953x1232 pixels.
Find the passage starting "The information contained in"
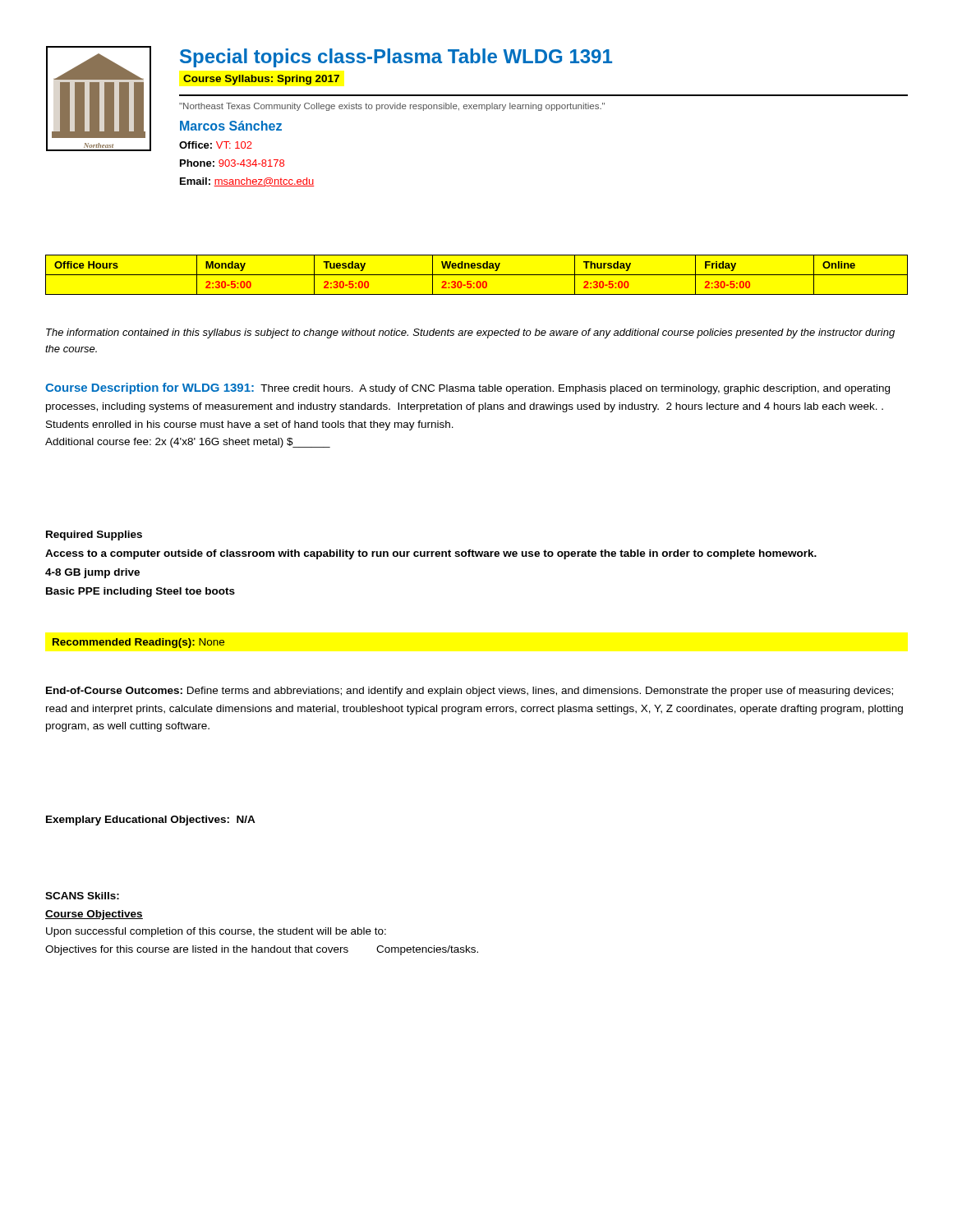pos(470,340)
